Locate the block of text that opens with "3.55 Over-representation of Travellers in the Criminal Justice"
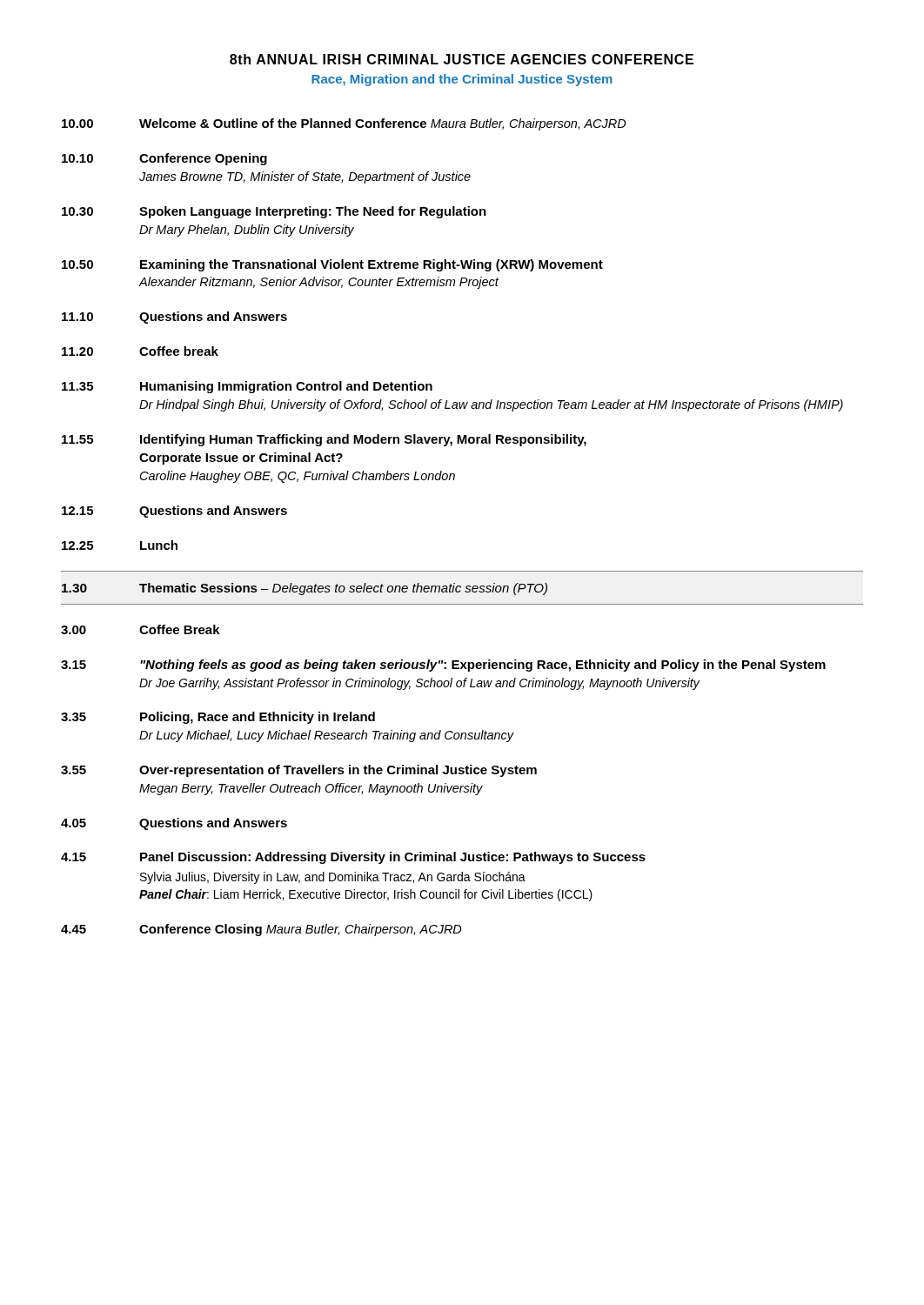 [462, 779]
